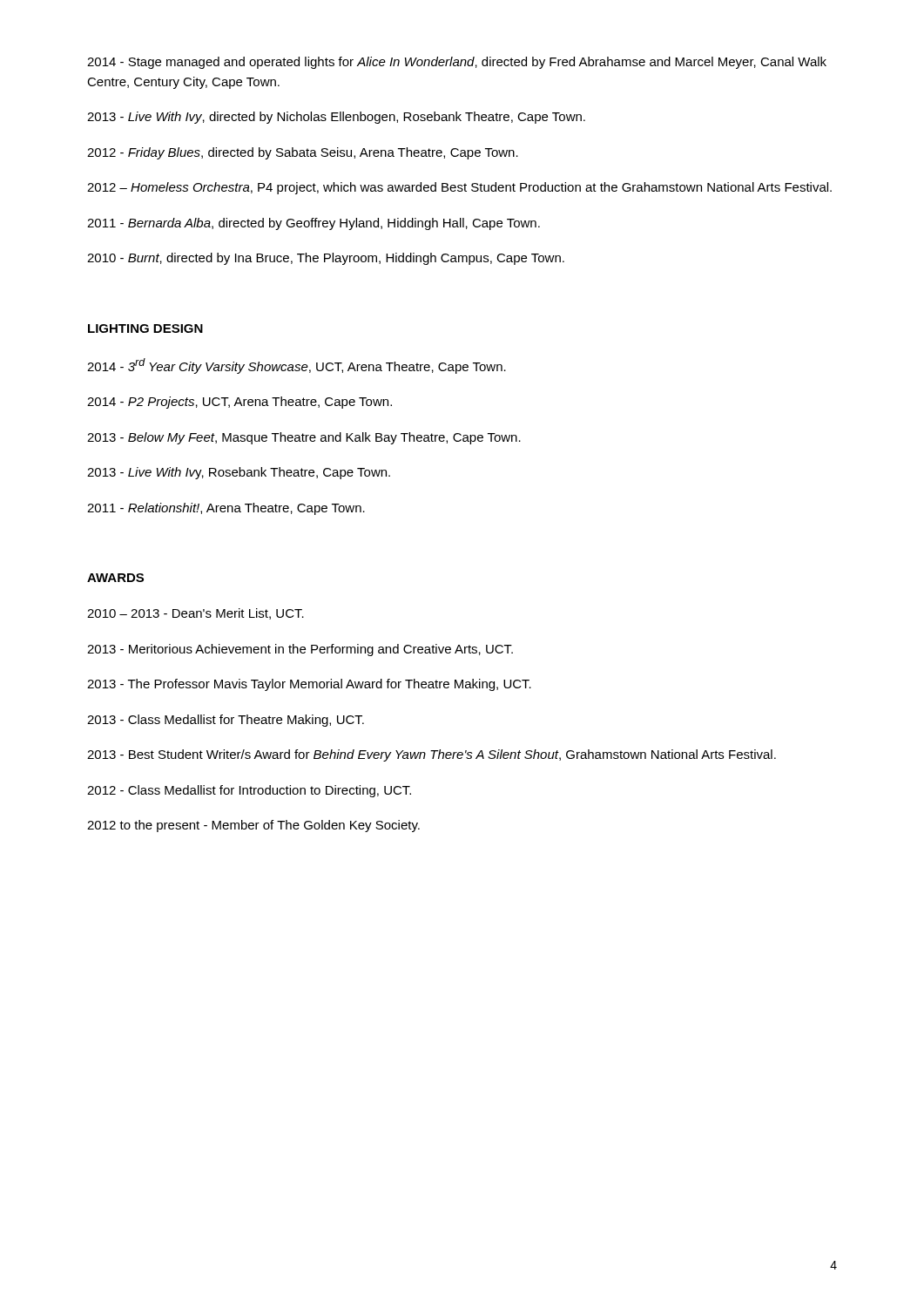
Task: Locate the list item containing "2011 - Relationshit!, Arena Theatre, Cape"
Action: coord(226,507)
